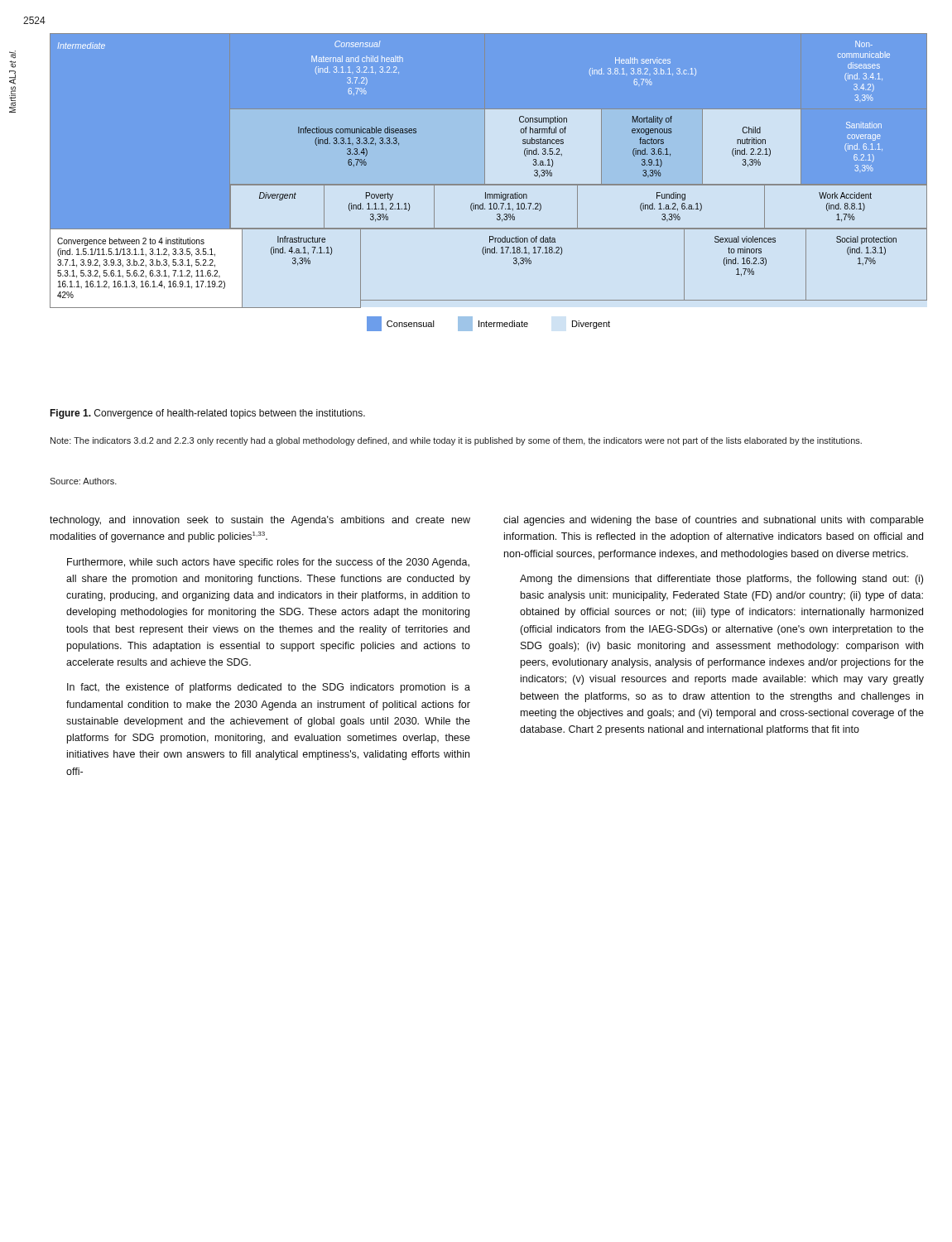
Task: Select a infographic
Action: (x=488, y=182)
